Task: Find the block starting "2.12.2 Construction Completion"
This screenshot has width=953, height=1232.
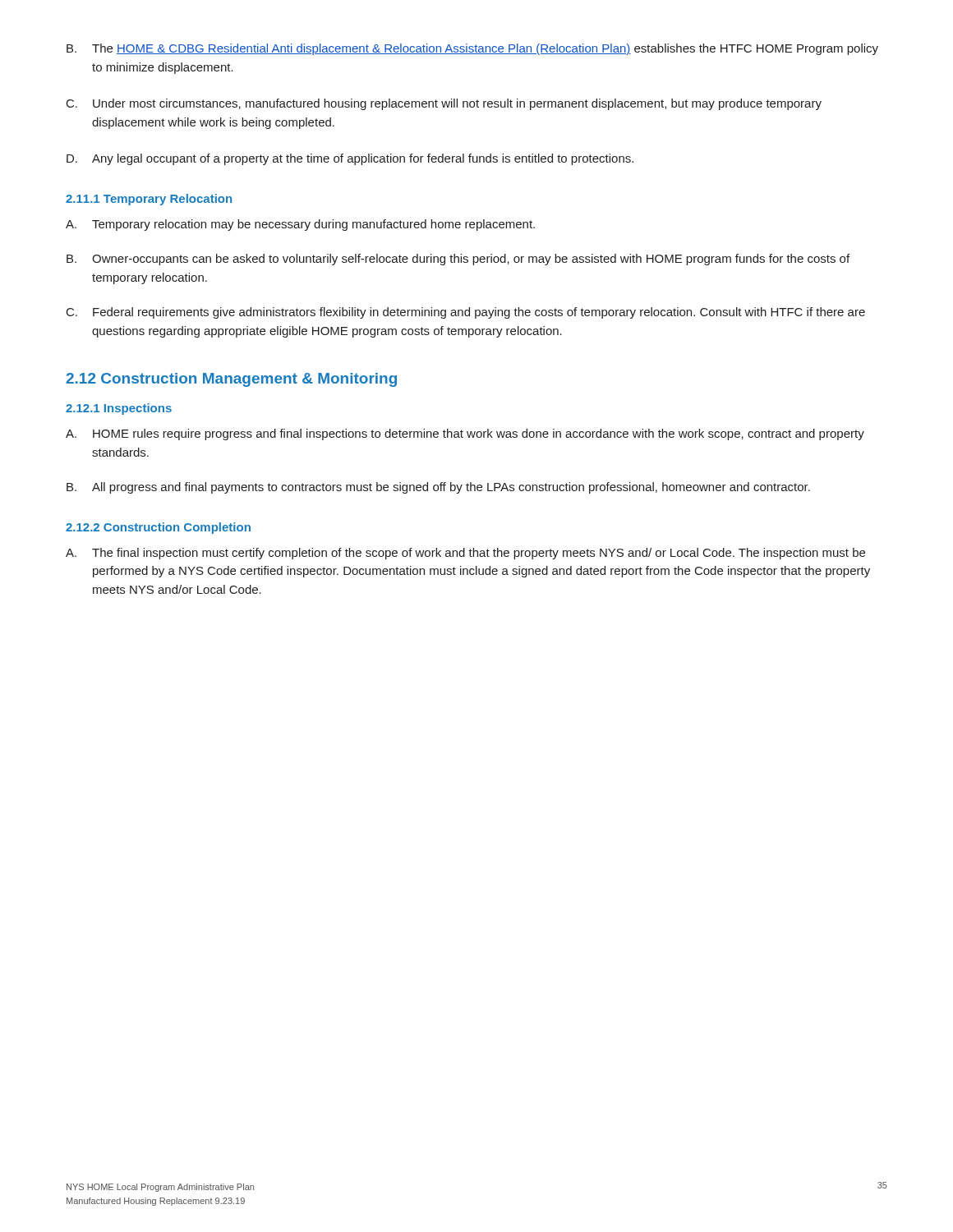Action: 159,526
